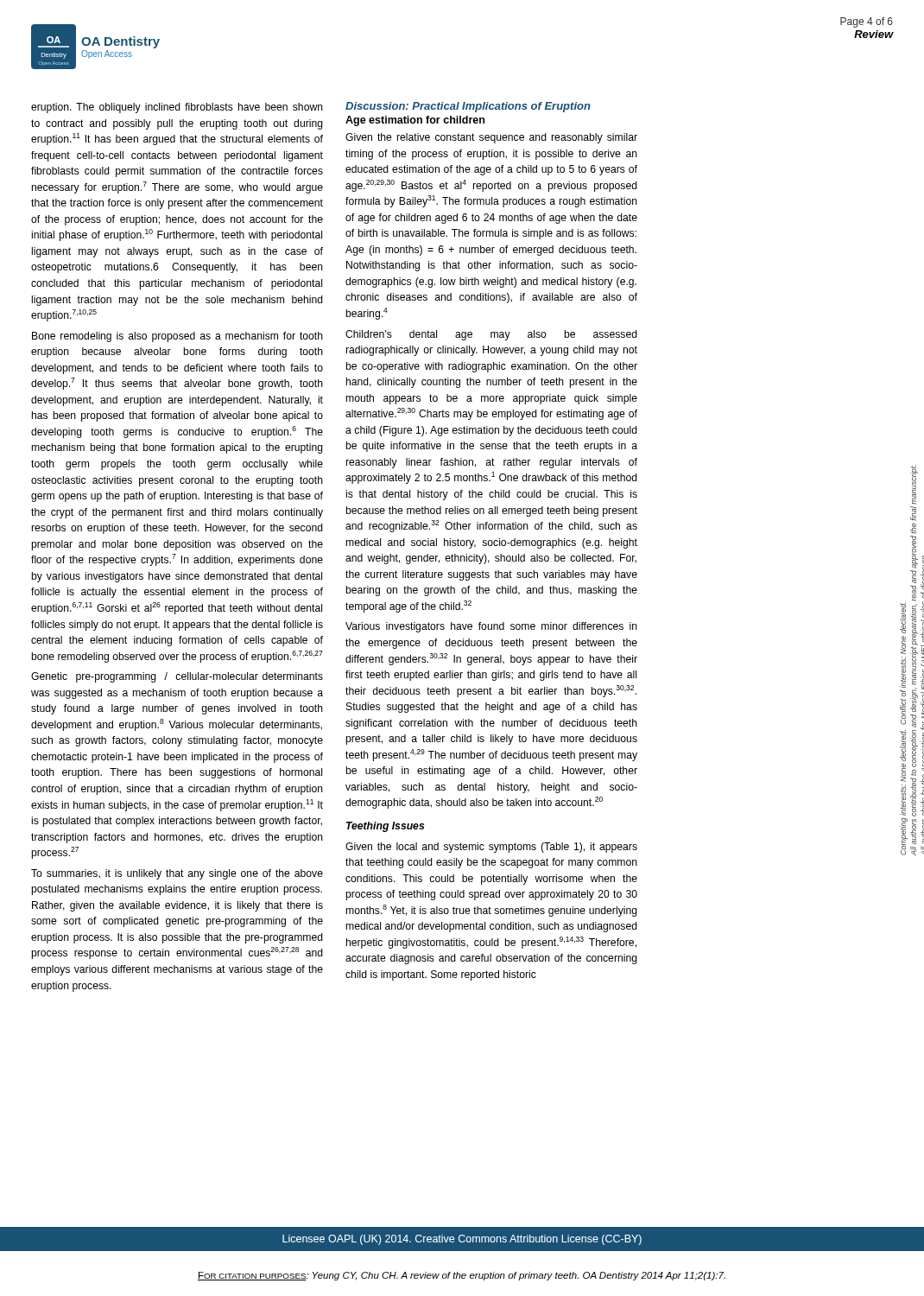This screenshot has height=1296, width=924.
Task: Click the passage that begins "Competing interests: None declared. Conflict of"
Action: coord(905,660)
